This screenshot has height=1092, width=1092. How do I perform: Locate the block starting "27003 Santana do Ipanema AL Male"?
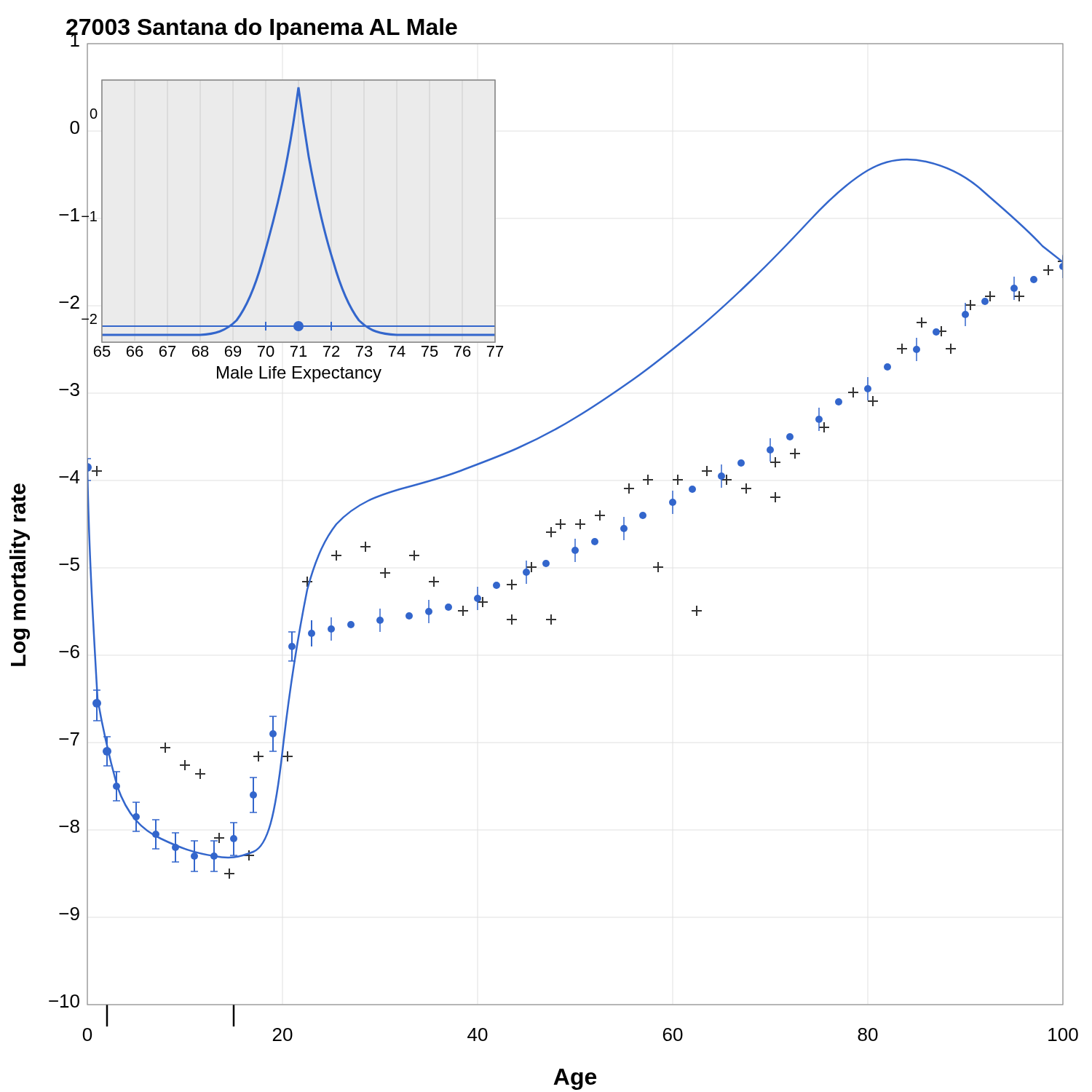(262, 26)
